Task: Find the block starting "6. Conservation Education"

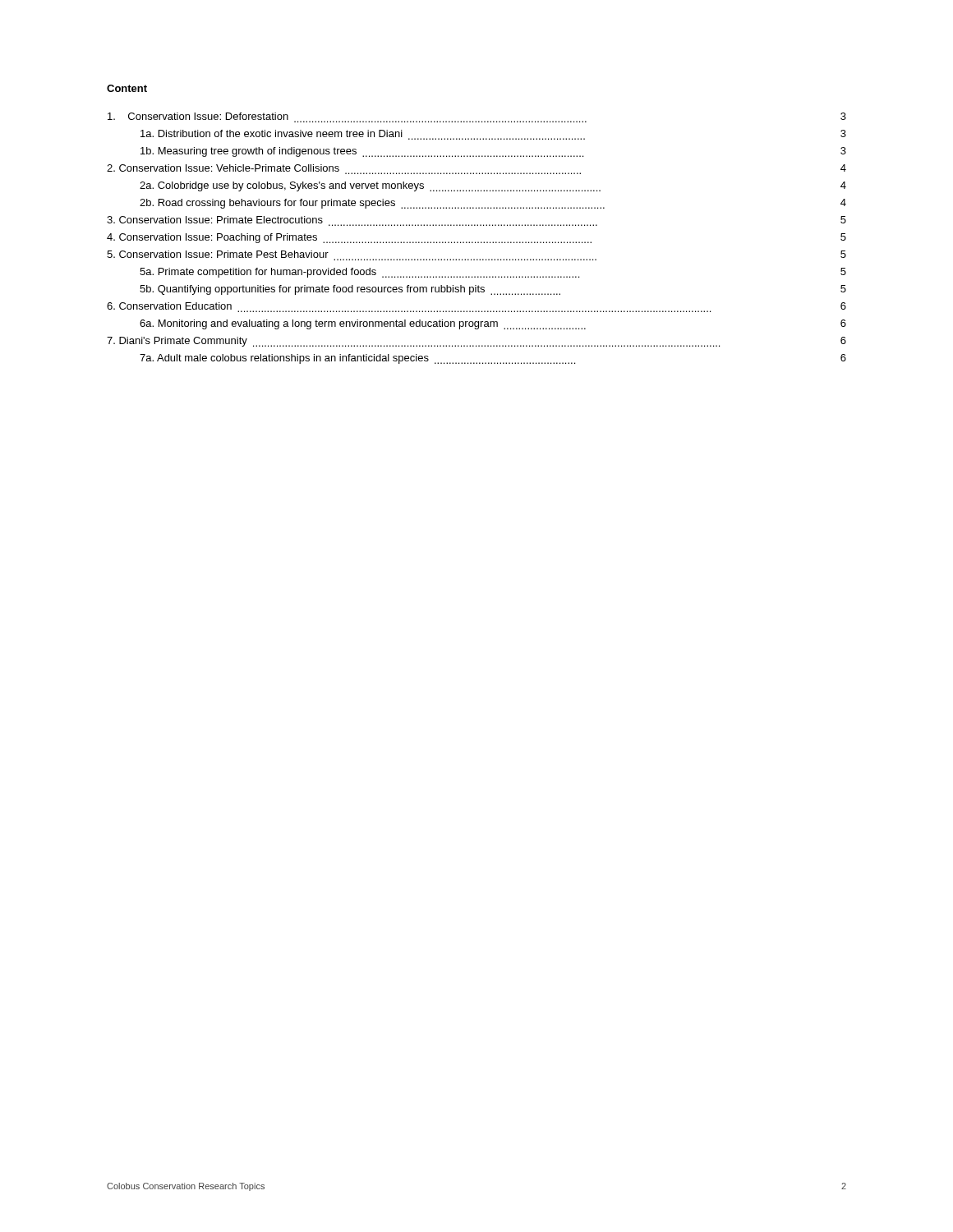Action: [476, 306]
